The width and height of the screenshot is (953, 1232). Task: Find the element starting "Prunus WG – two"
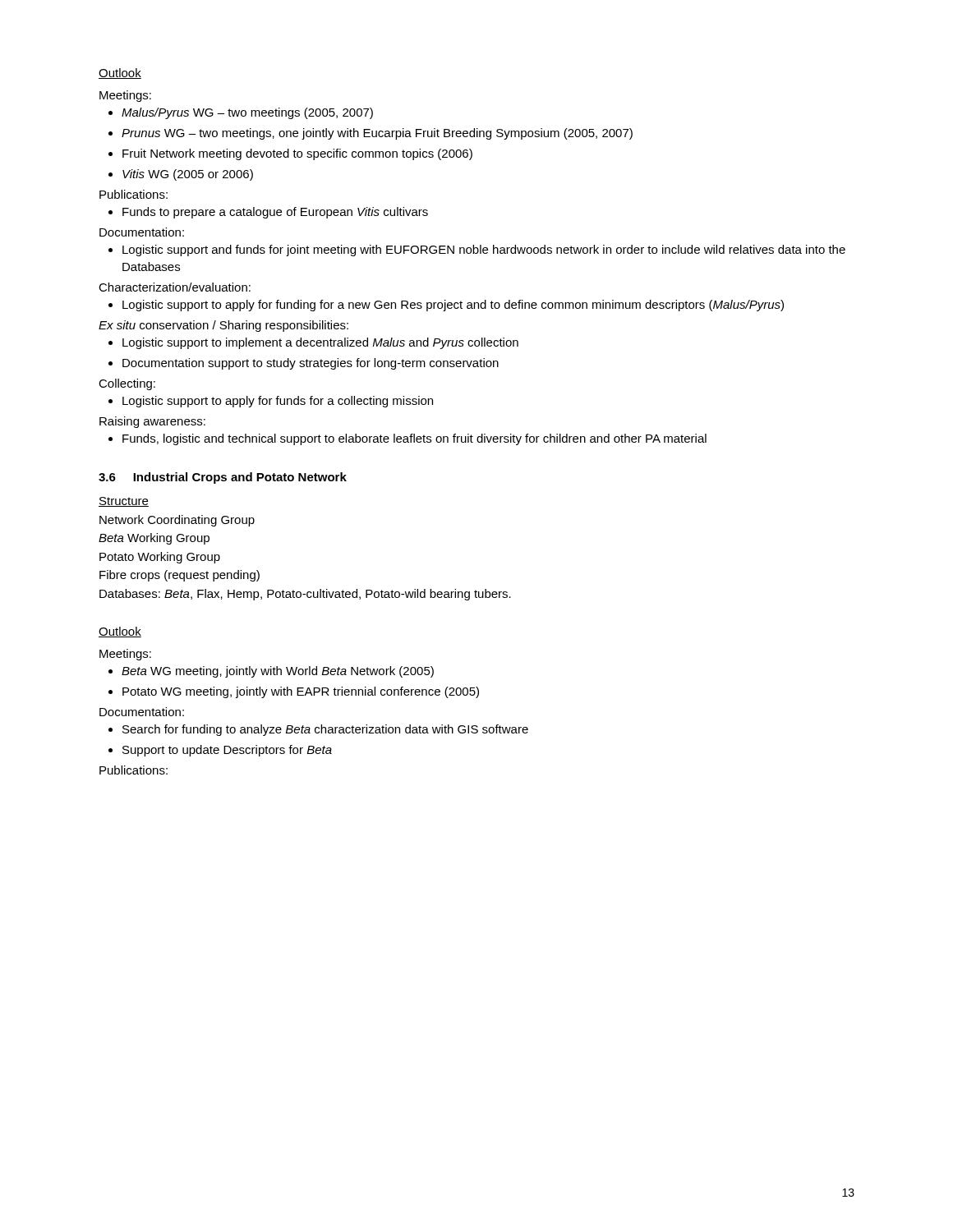[x=377, y=133]
